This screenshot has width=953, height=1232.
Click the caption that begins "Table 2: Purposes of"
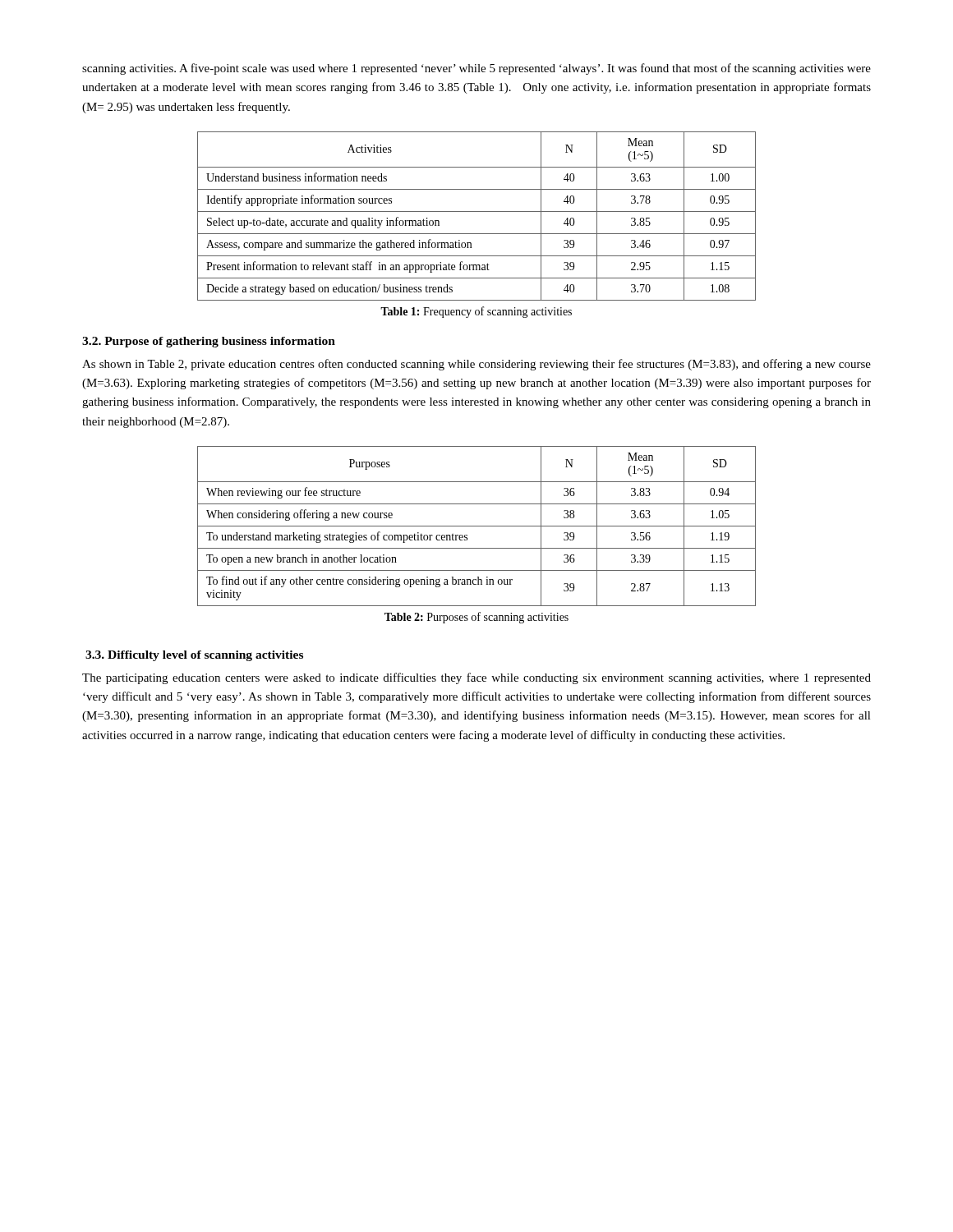point(476,617)
